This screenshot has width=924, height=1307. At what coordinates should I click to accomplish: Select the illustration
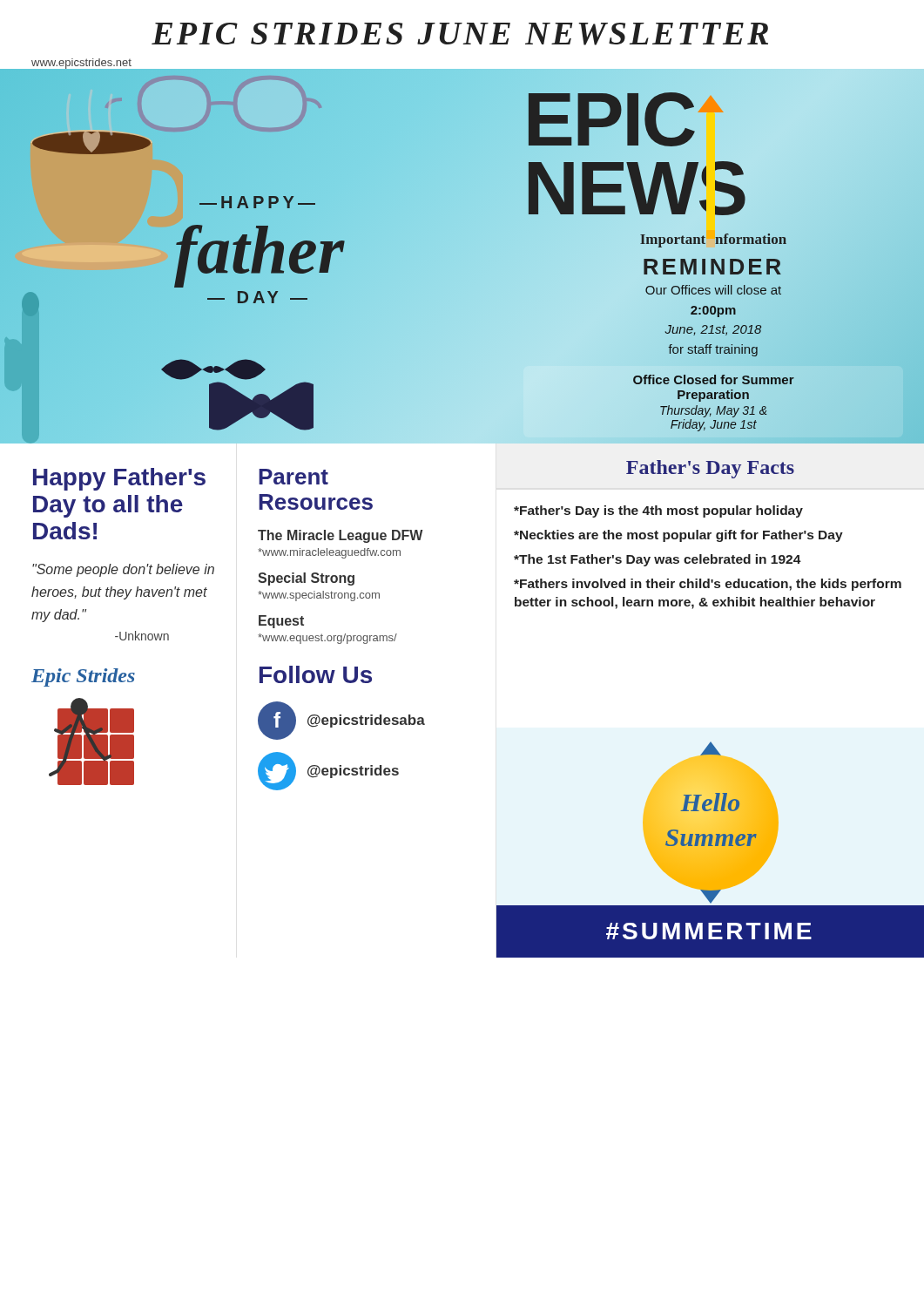point(710,816)
